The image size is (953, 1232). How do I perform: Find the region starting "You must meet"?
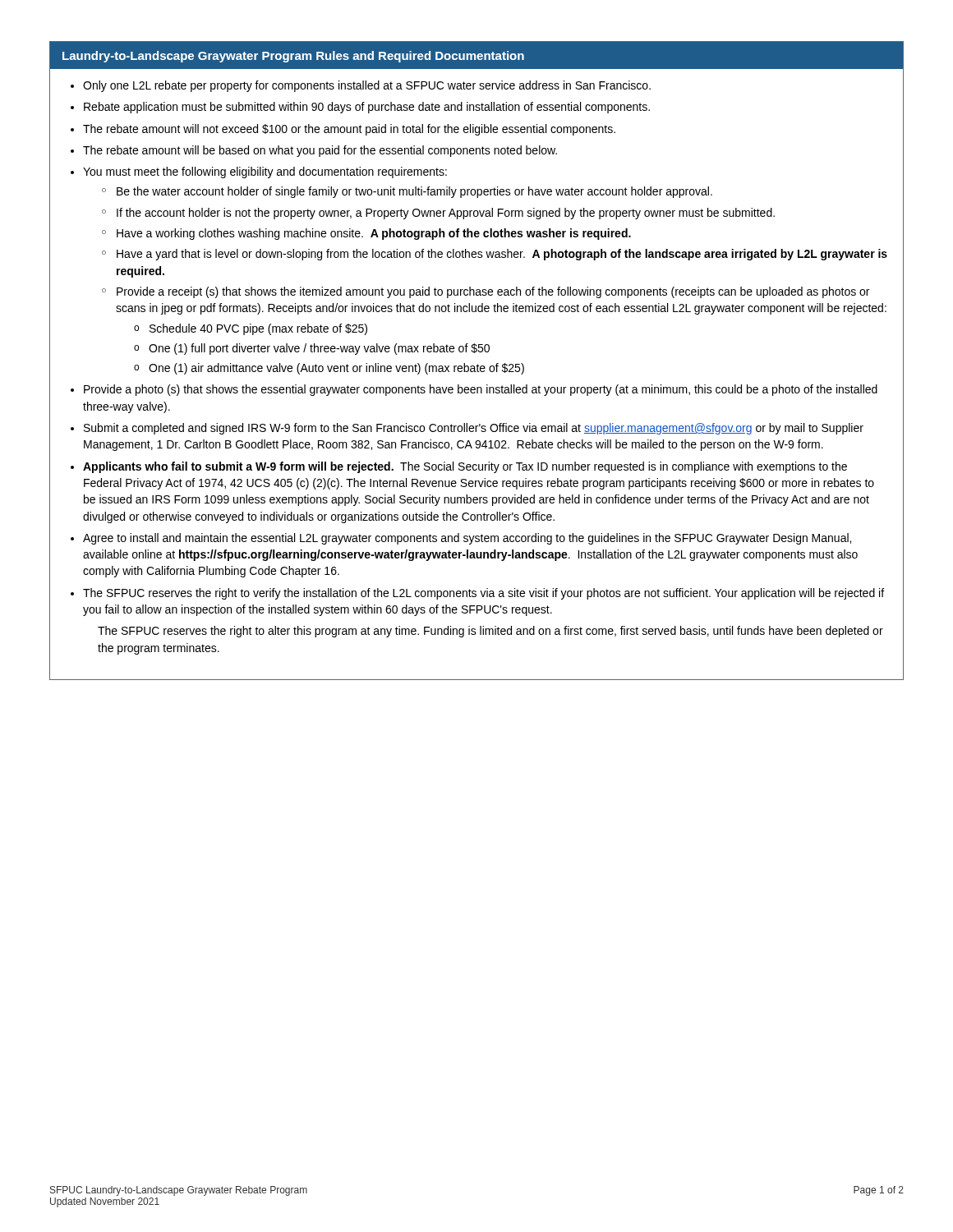click(265, 172)
